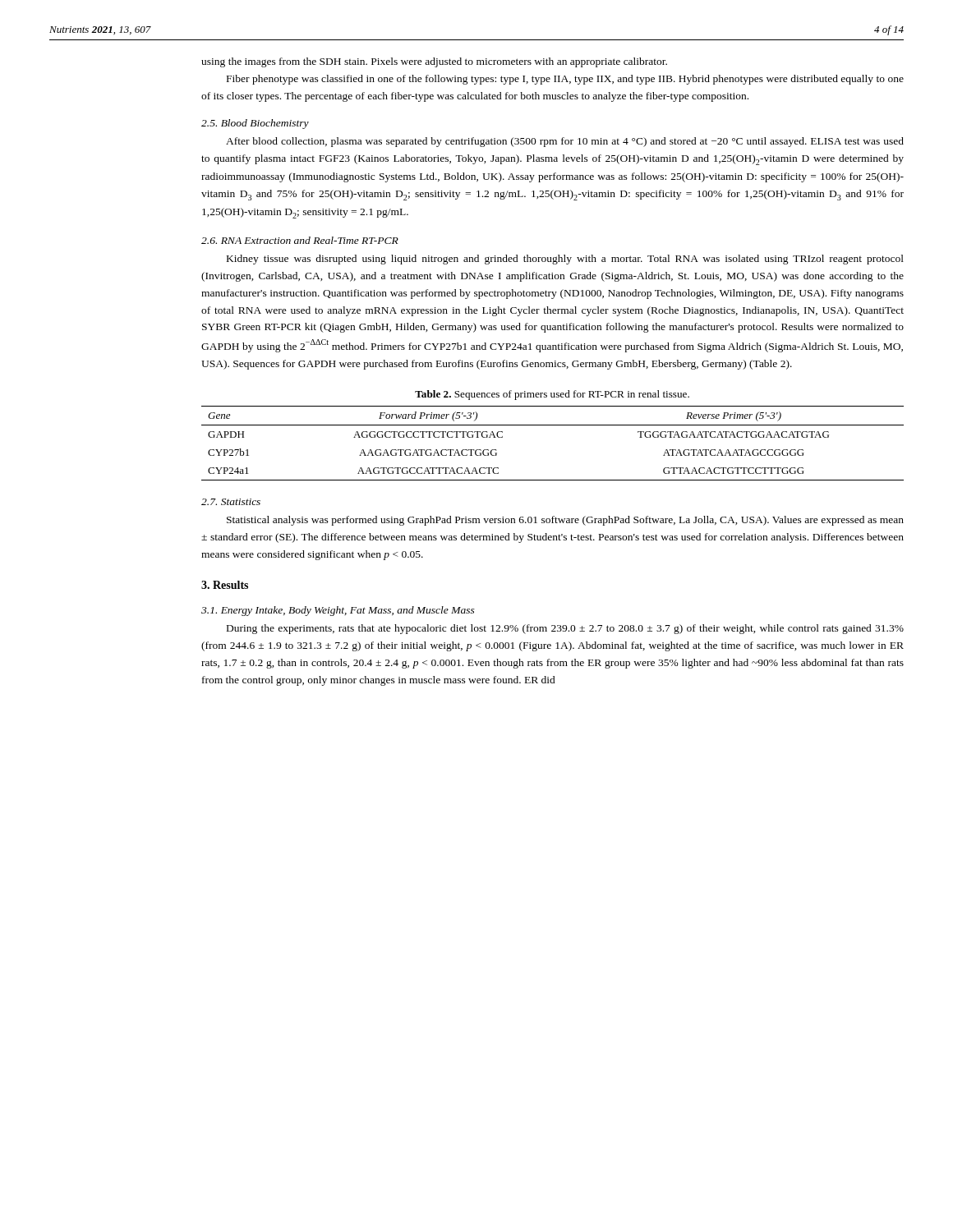The width and height of the screenshot is (953, 1232).
Task: Point to the block starting "2.7. Statistics"
Action: point(231,501)
